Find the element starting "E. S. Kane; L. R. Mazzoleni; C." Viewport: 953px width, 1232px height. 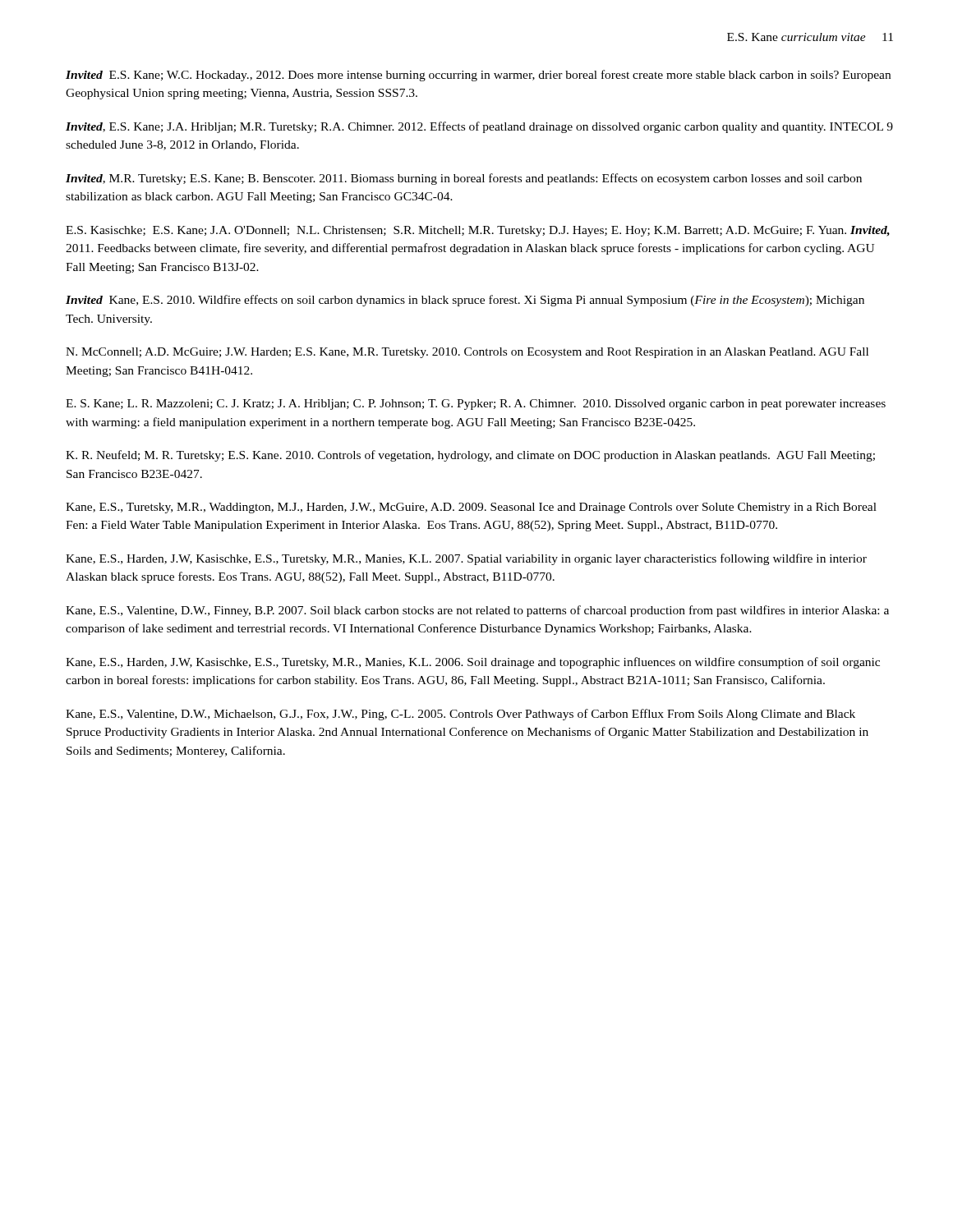(x=476, y=412)
